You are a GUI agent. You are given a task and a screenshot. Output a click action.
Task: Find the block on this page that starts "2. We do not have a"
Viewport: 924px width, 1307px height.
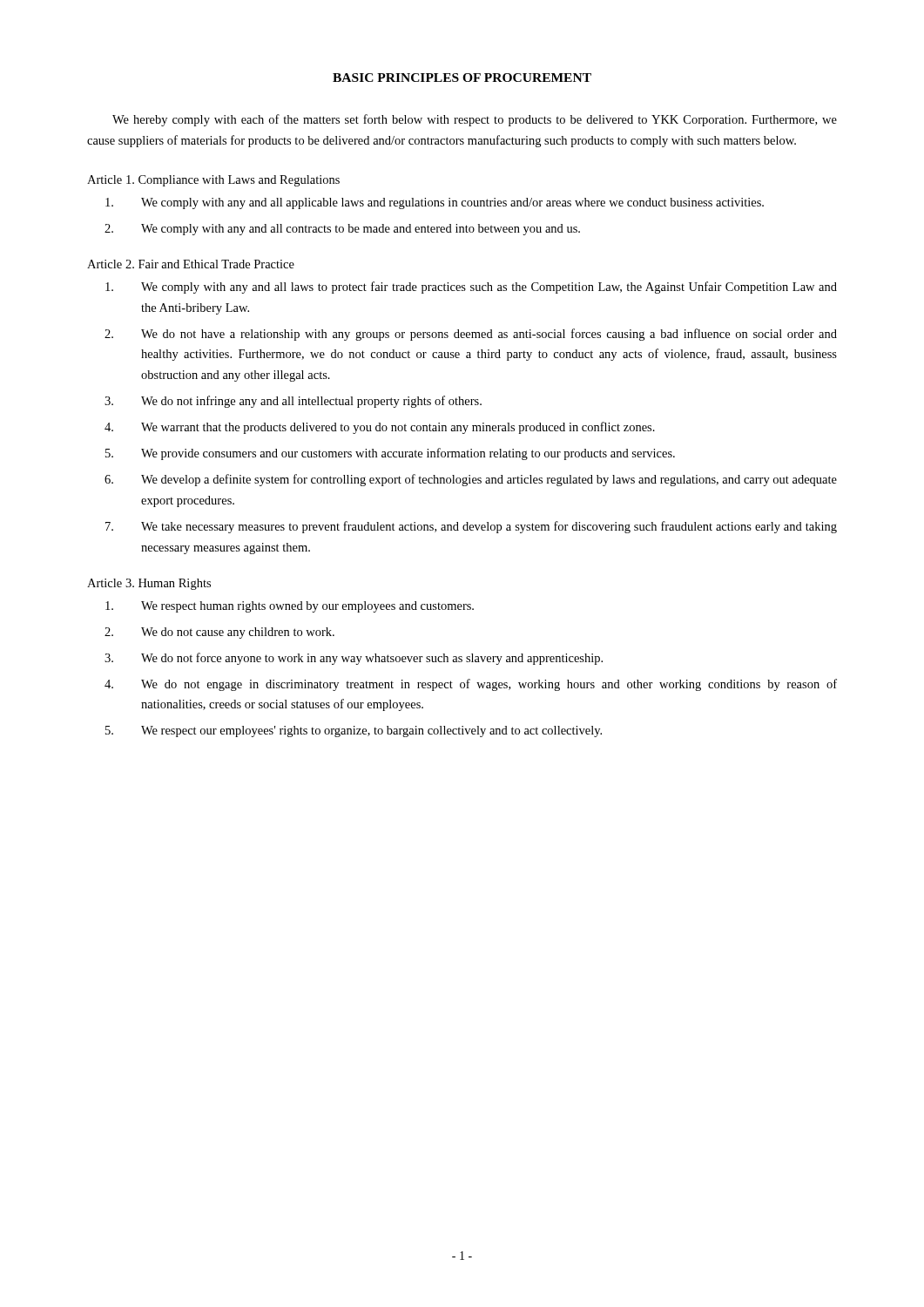click(x=462, y=355)
